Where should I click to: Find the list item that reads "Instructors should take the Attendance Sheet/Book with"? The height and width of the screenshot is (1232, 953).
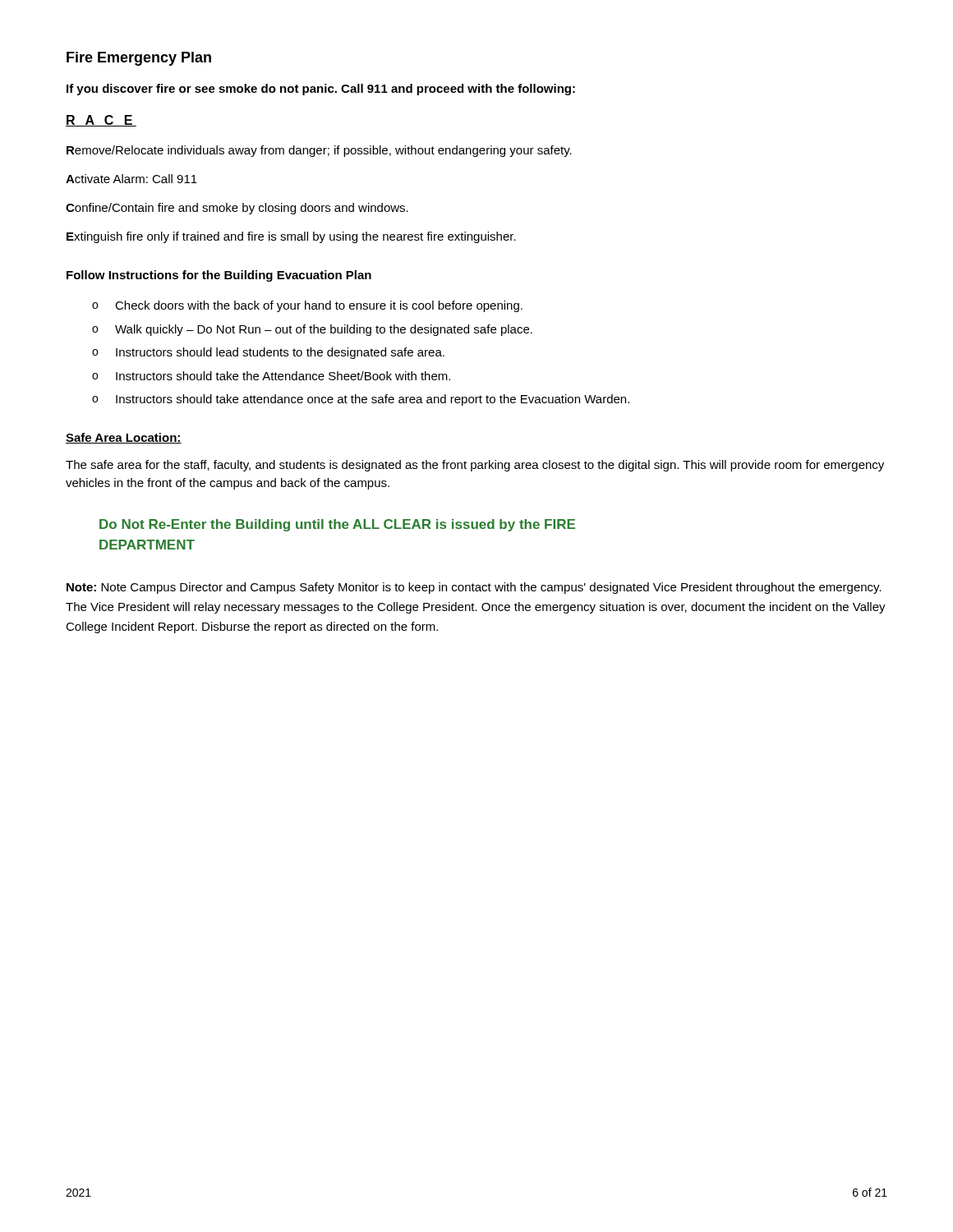click(283, 375)
